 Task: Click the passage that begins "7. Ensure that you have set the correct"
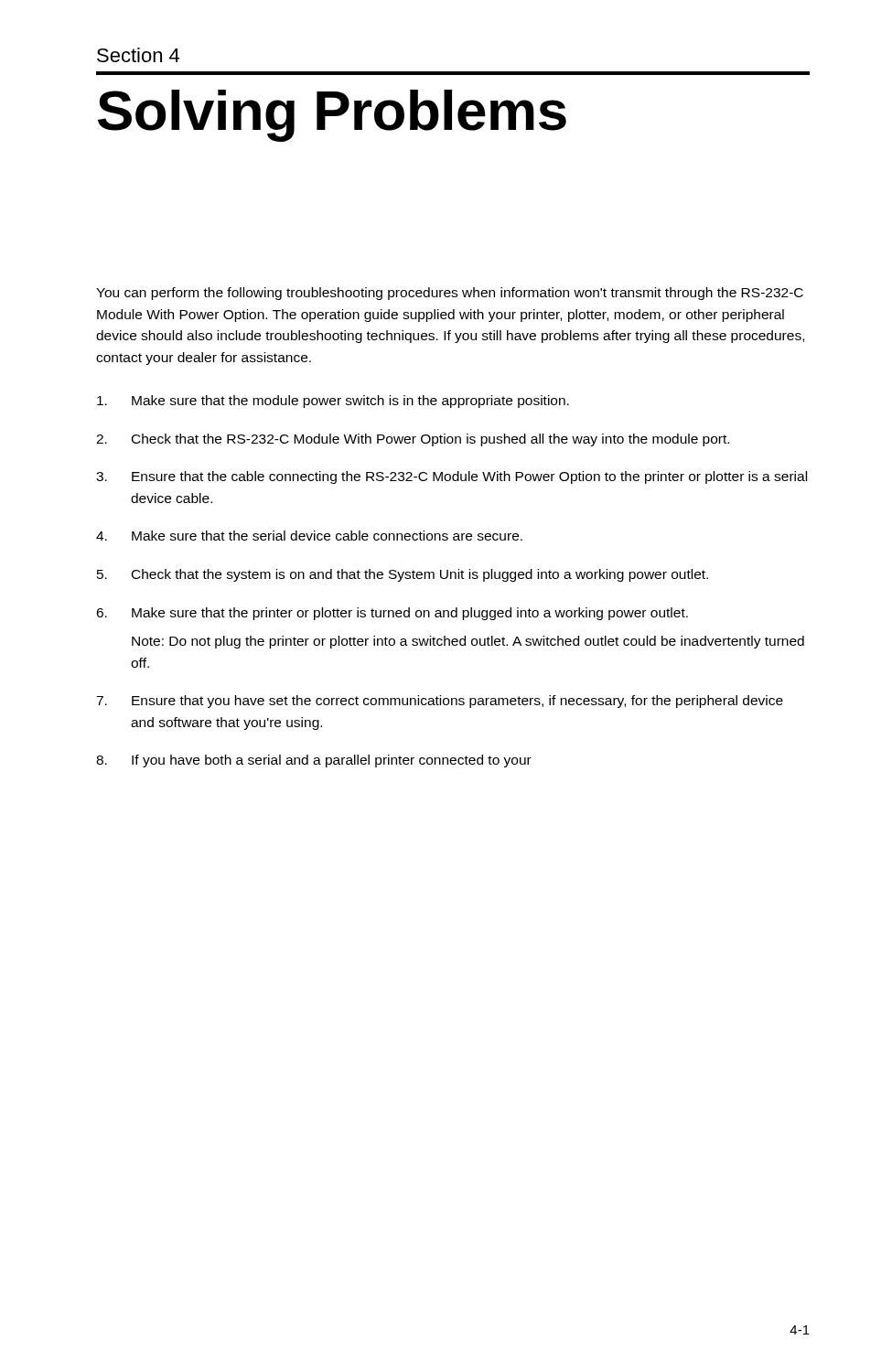coord(453,711)
